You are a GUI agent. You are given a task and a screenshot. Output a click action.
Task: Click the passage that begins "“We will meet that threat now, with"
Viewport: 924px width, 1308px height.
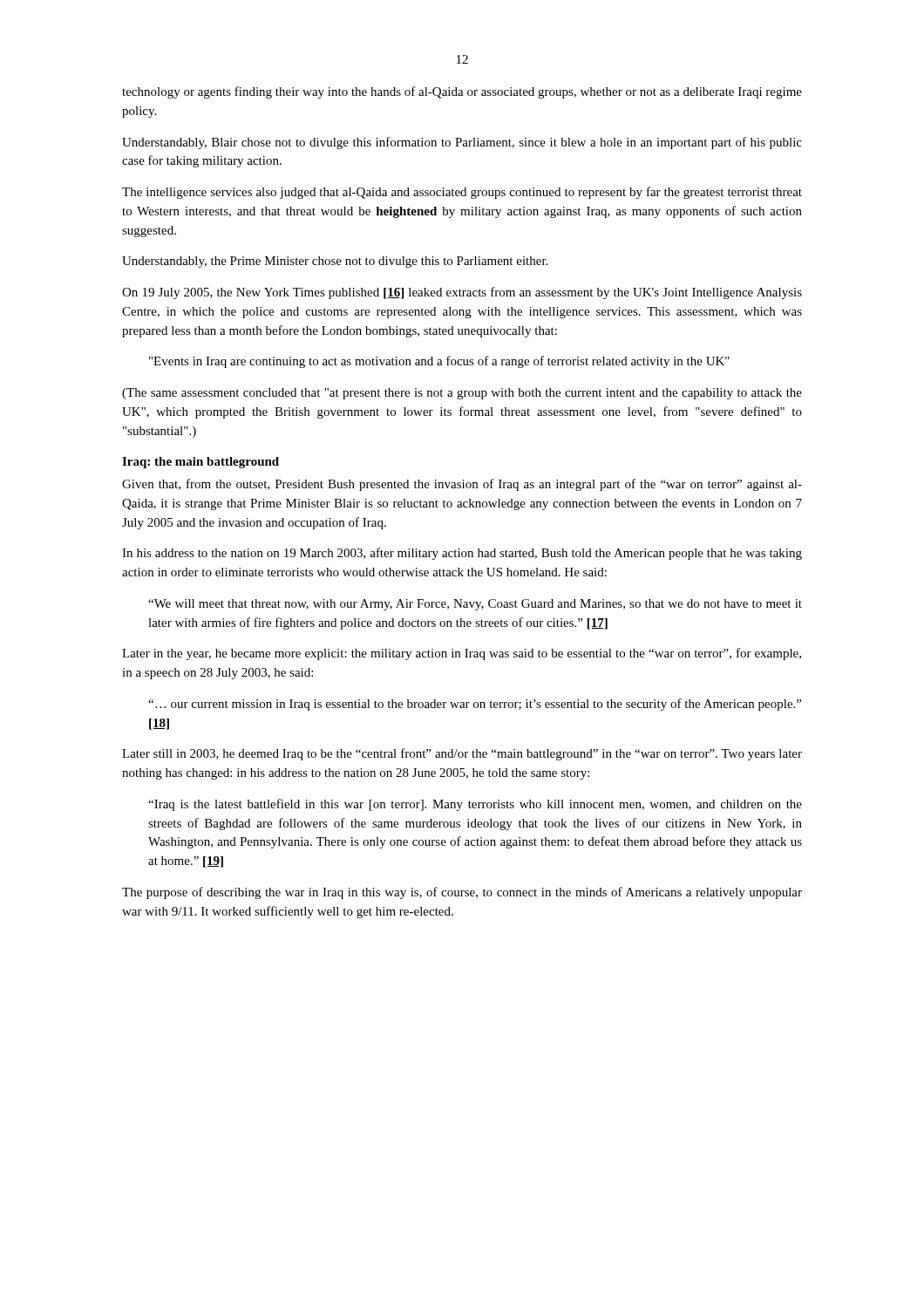click(475, 613)
